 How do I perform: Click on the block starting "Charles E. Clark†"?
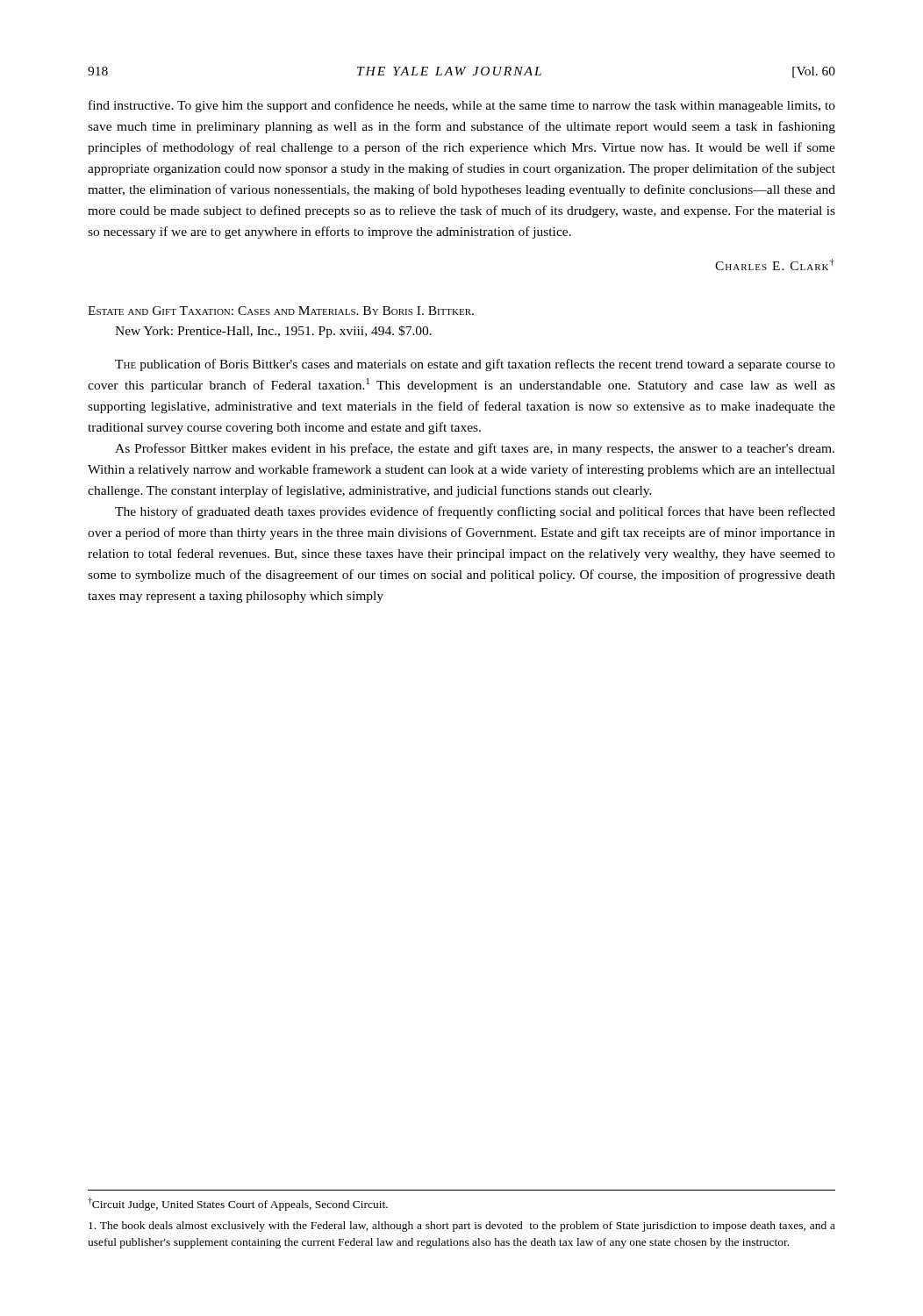775,266
